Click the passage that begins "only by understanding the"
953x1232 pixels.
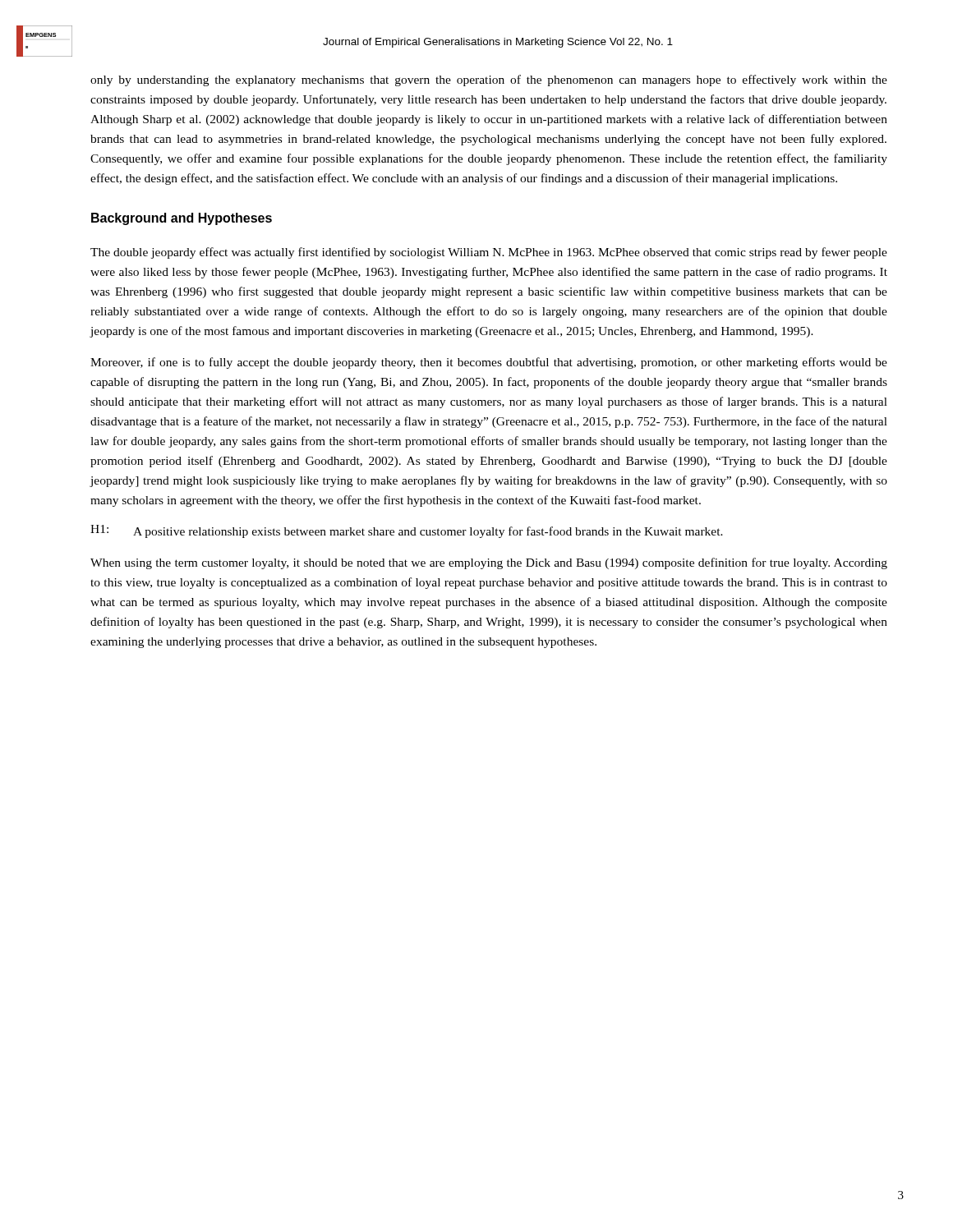click(x=489, y=129)
